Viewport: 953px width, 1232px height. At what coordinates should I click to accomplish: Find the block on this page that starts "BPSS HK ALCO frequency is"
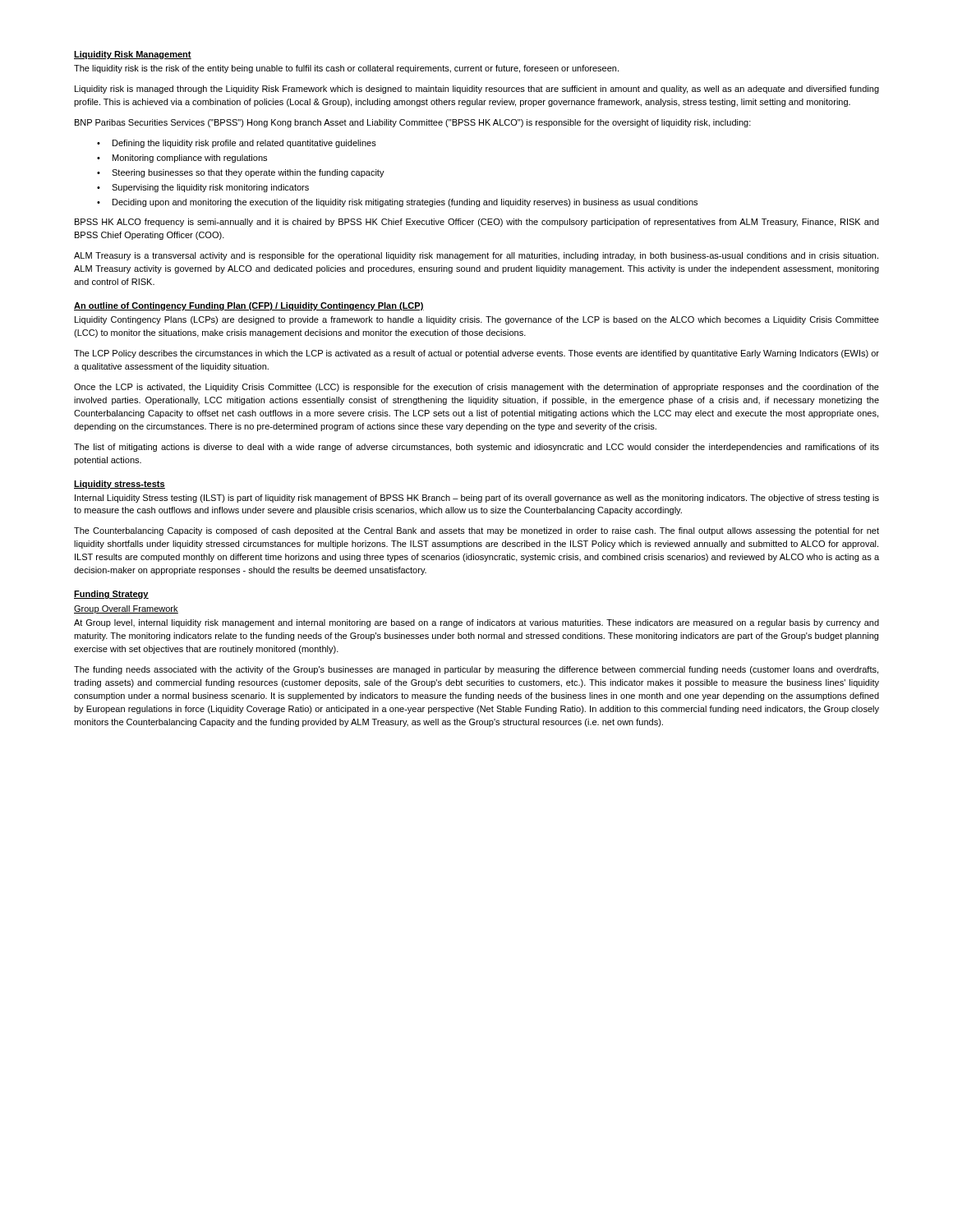pos(476,229)
